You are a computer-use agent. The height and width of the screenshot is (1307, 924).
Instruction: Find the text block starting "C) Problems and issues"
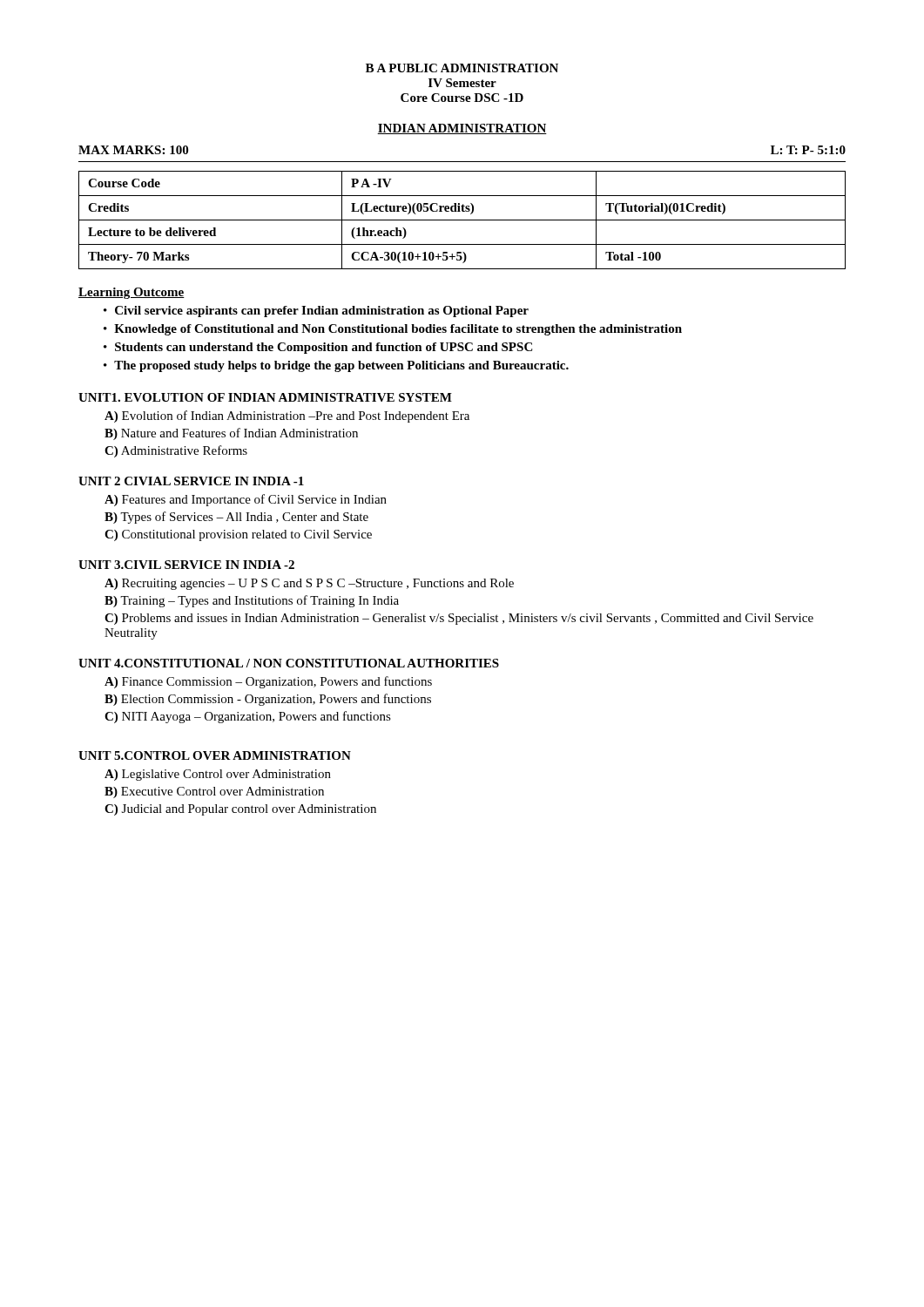(x=459, y=625)
